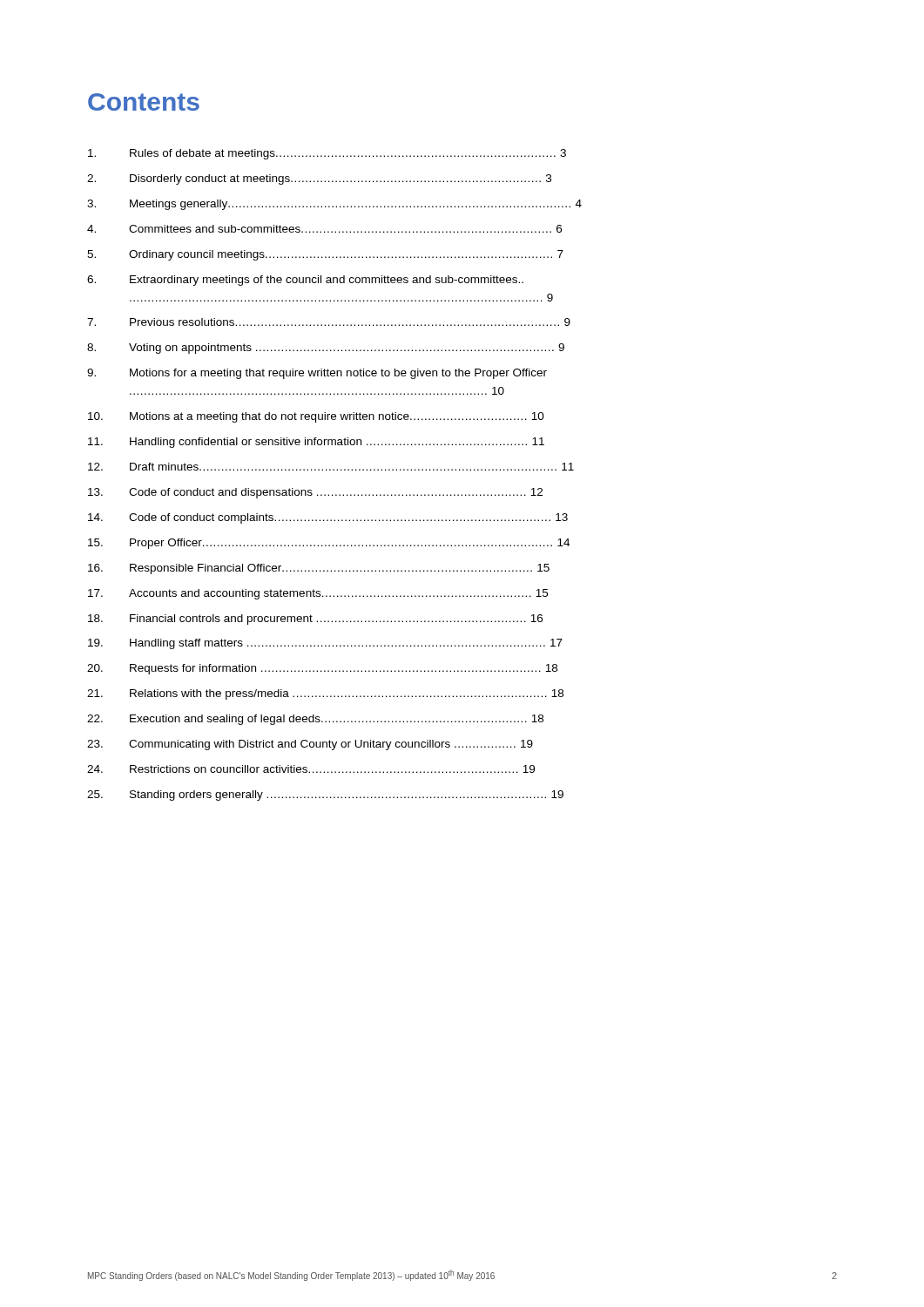Viewport: 924px width, 1307px height.
Task: Click the passage that begins "11. Handling confidential or sensitive"
Action: (x=462, y=442)
